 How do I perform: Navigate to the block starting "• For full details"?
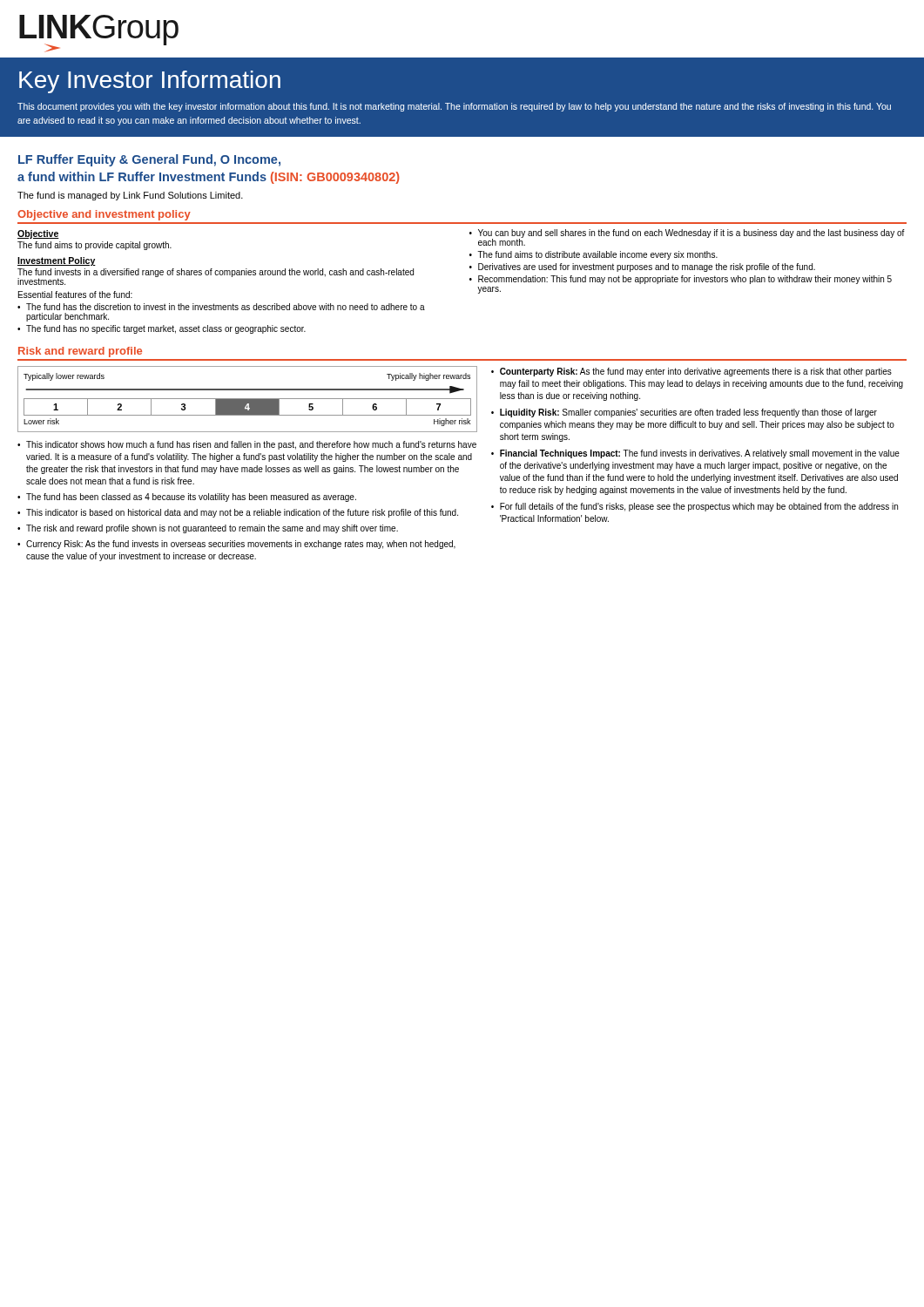click(695, 512)
